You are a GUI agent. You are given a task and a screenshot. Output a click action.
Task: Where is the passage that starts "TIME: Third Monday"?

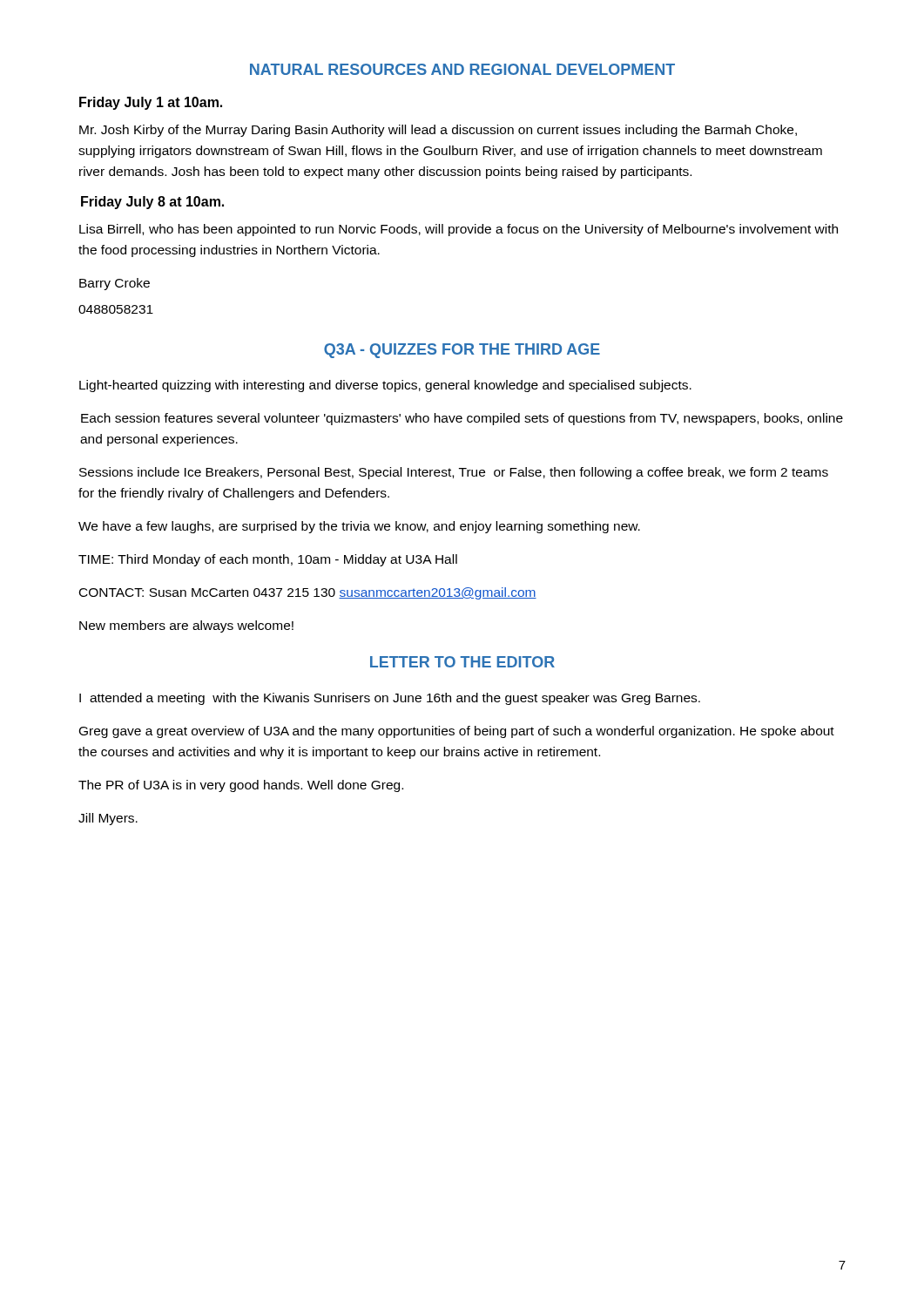[x=268, y=559]
